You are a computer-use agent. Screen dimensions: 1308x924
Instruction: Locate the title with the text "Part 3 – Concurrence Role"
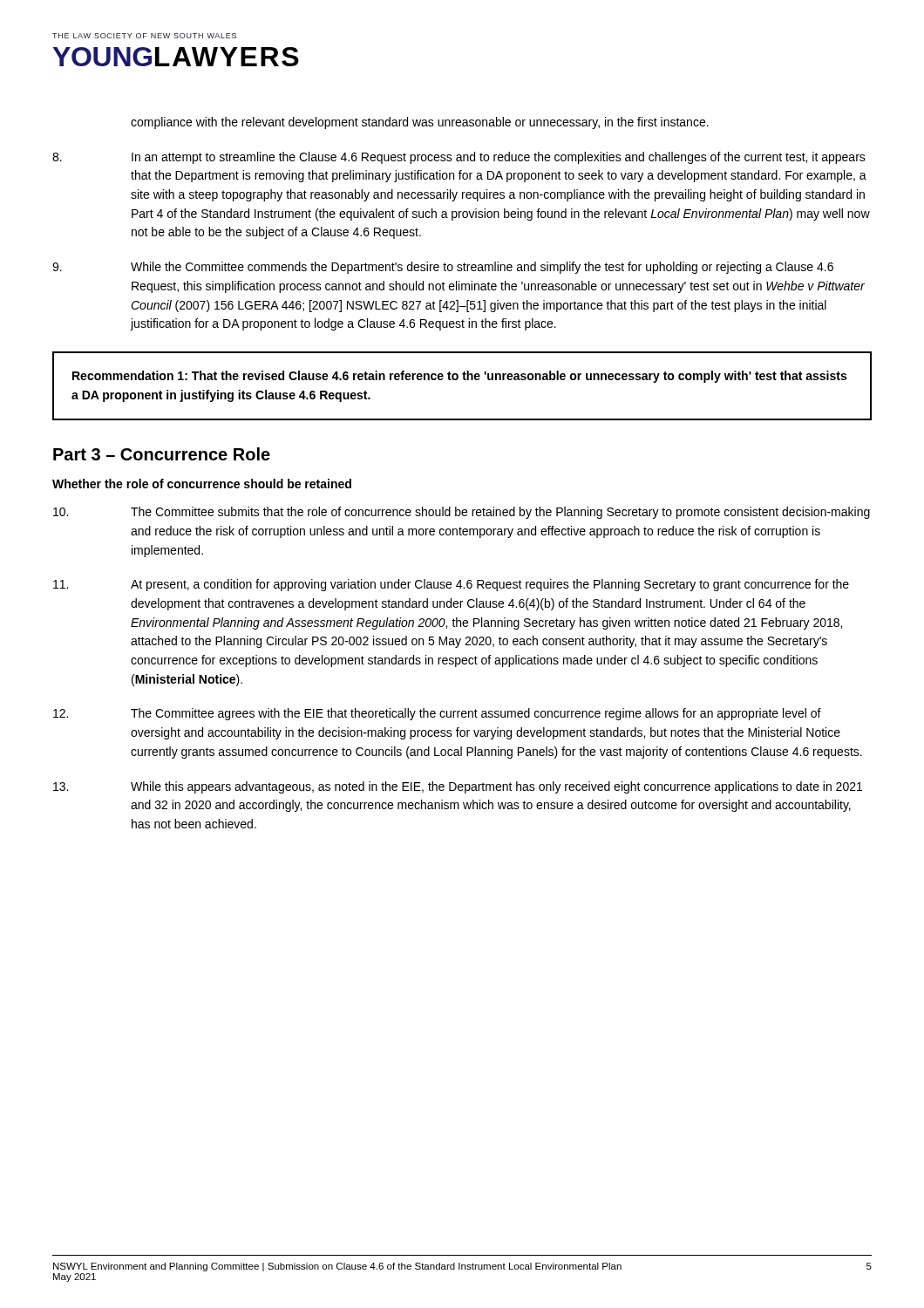click(x=161, y=455)
